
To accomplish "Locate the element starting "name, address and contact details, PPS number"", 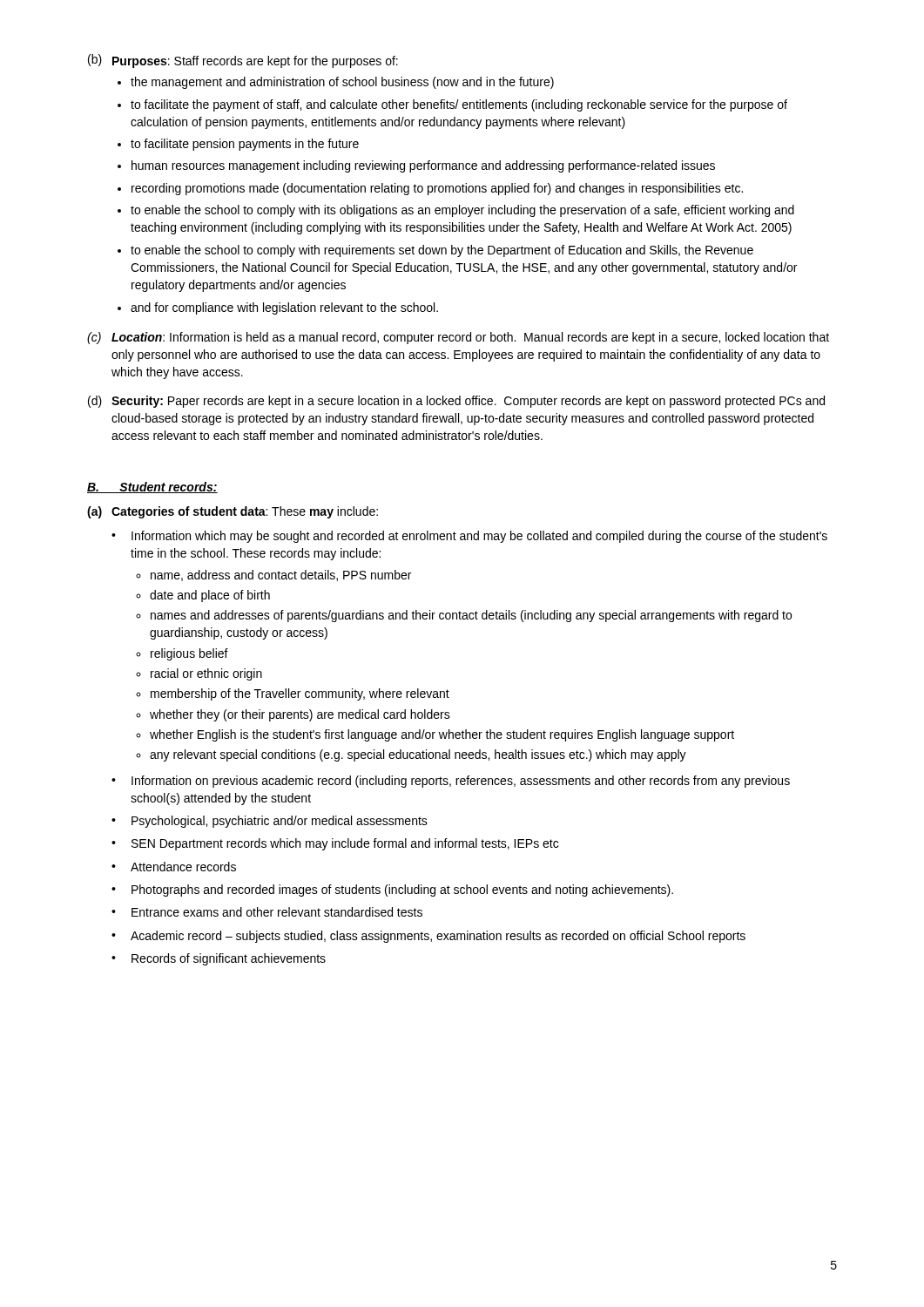I will click(281, 575).
